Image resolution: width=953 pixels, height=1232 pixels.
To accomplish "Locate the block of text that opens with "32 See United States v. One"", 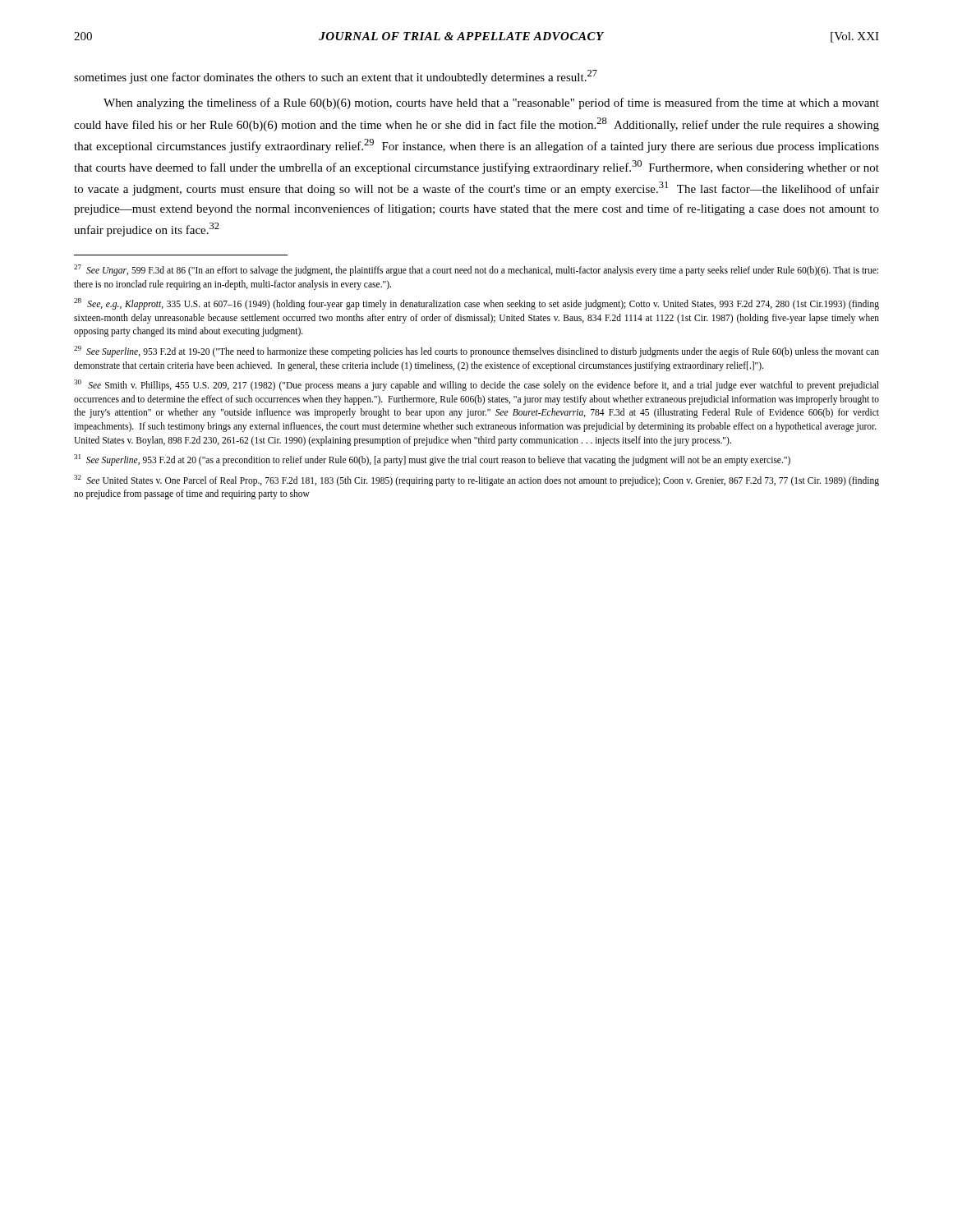I will [x=476, y=486].
